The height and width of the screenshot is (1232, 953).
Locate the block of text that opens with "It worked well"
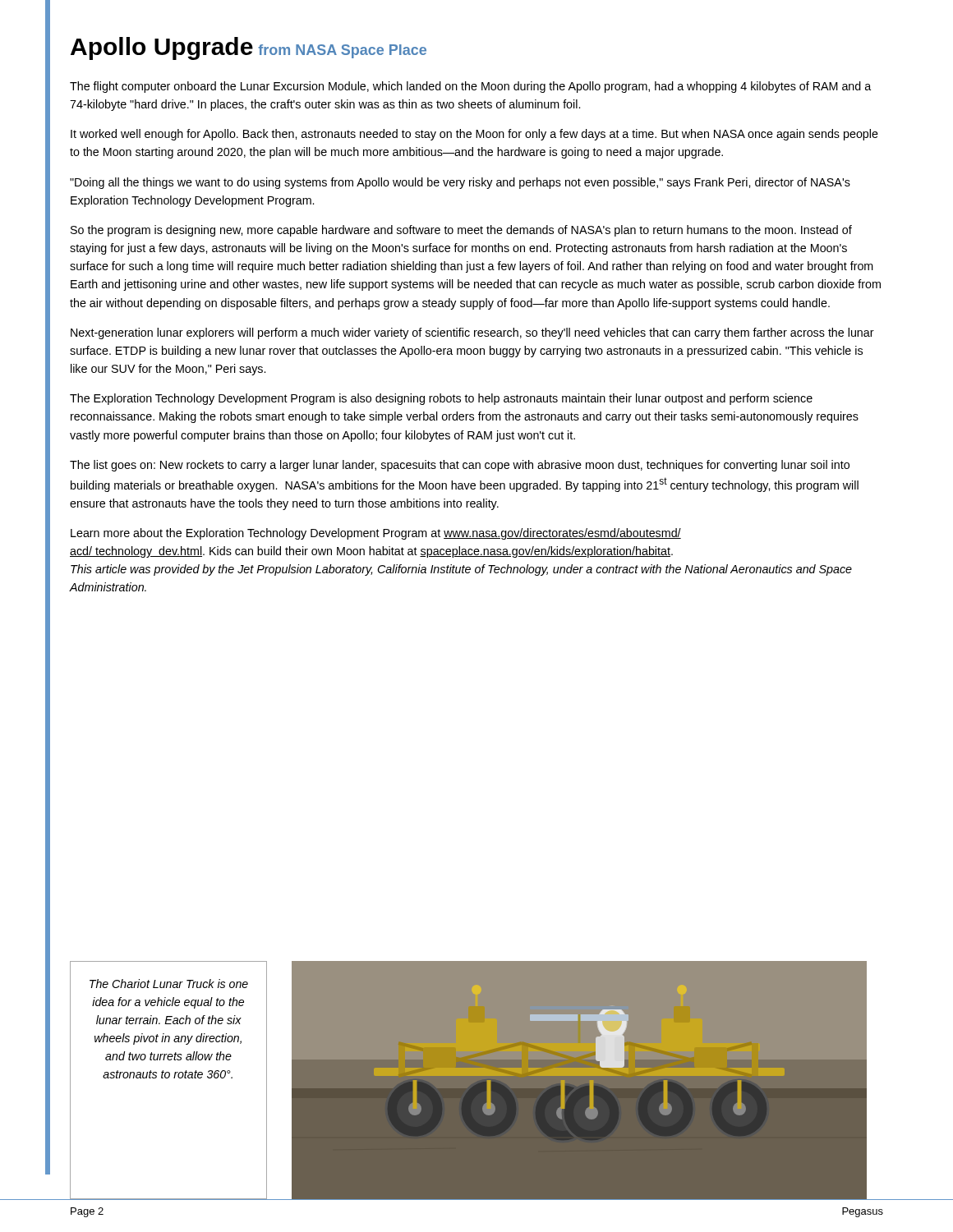pyautogui.click(x=474, y=143)
